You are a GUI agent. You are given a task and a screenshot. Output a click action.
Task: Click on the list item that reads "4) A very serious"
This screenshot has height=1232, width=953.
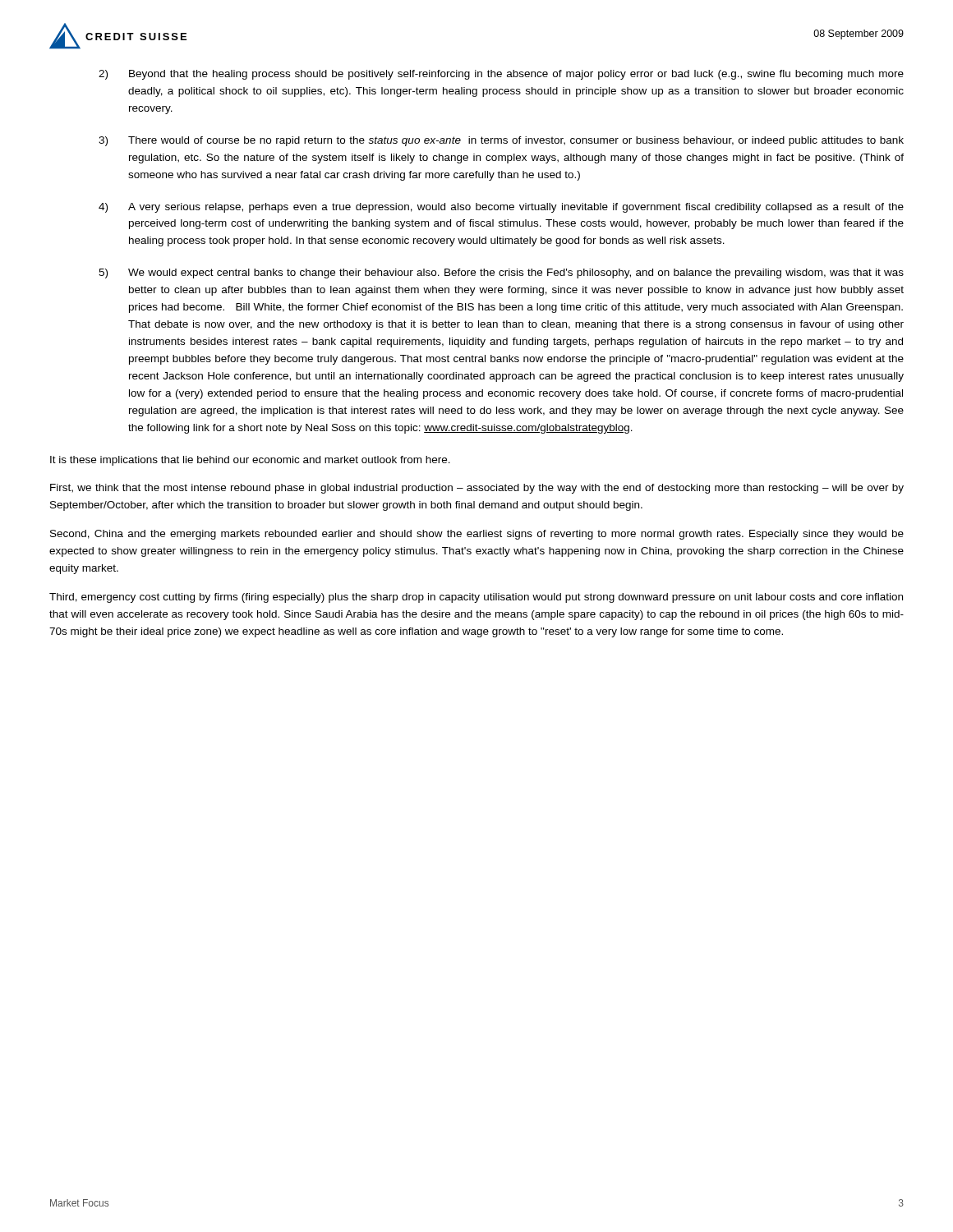(x=501, y=224)
